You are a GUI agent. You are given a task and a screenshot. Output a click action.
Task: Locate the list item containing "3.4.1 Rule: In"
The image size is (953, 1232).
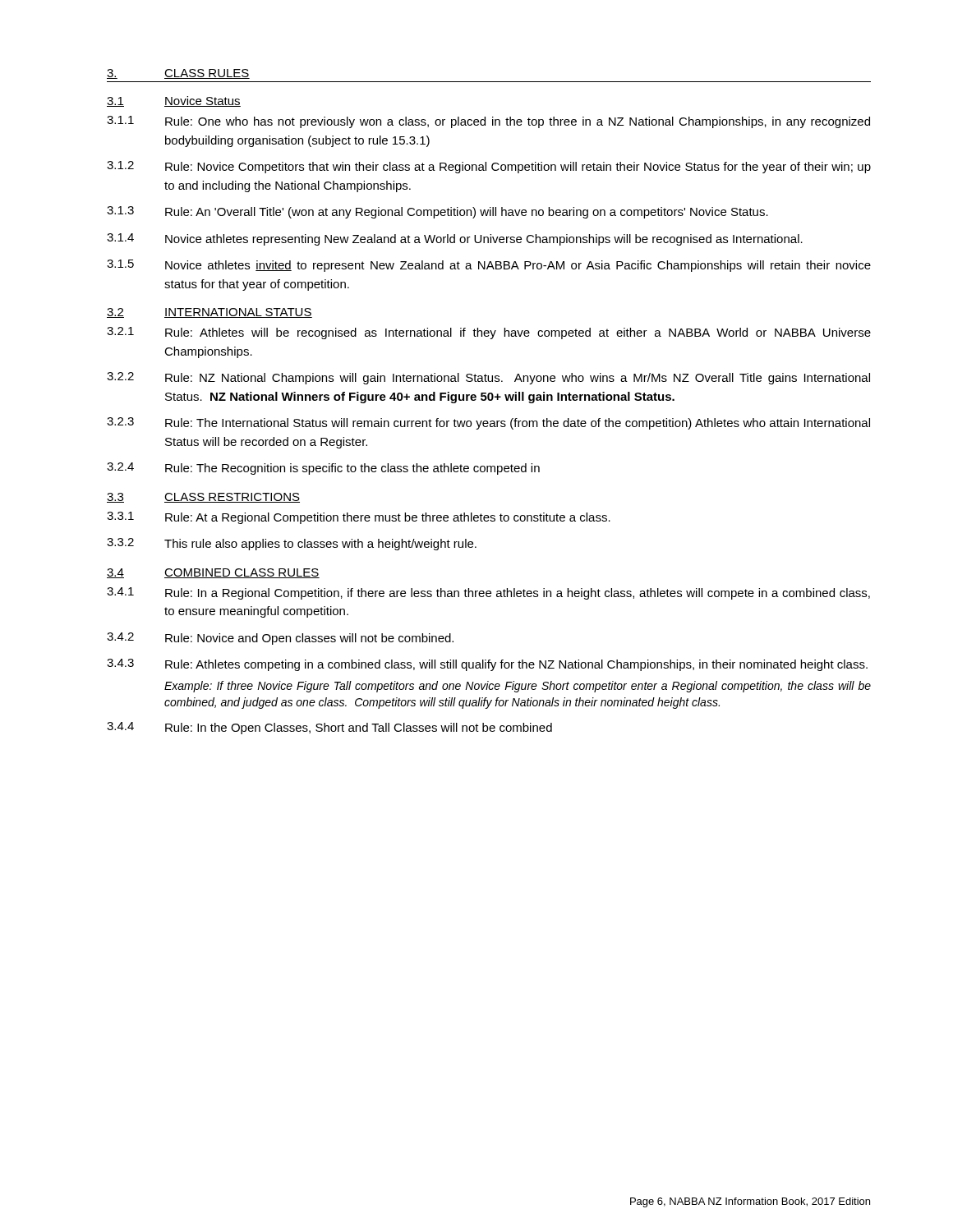tap(489, 602)
